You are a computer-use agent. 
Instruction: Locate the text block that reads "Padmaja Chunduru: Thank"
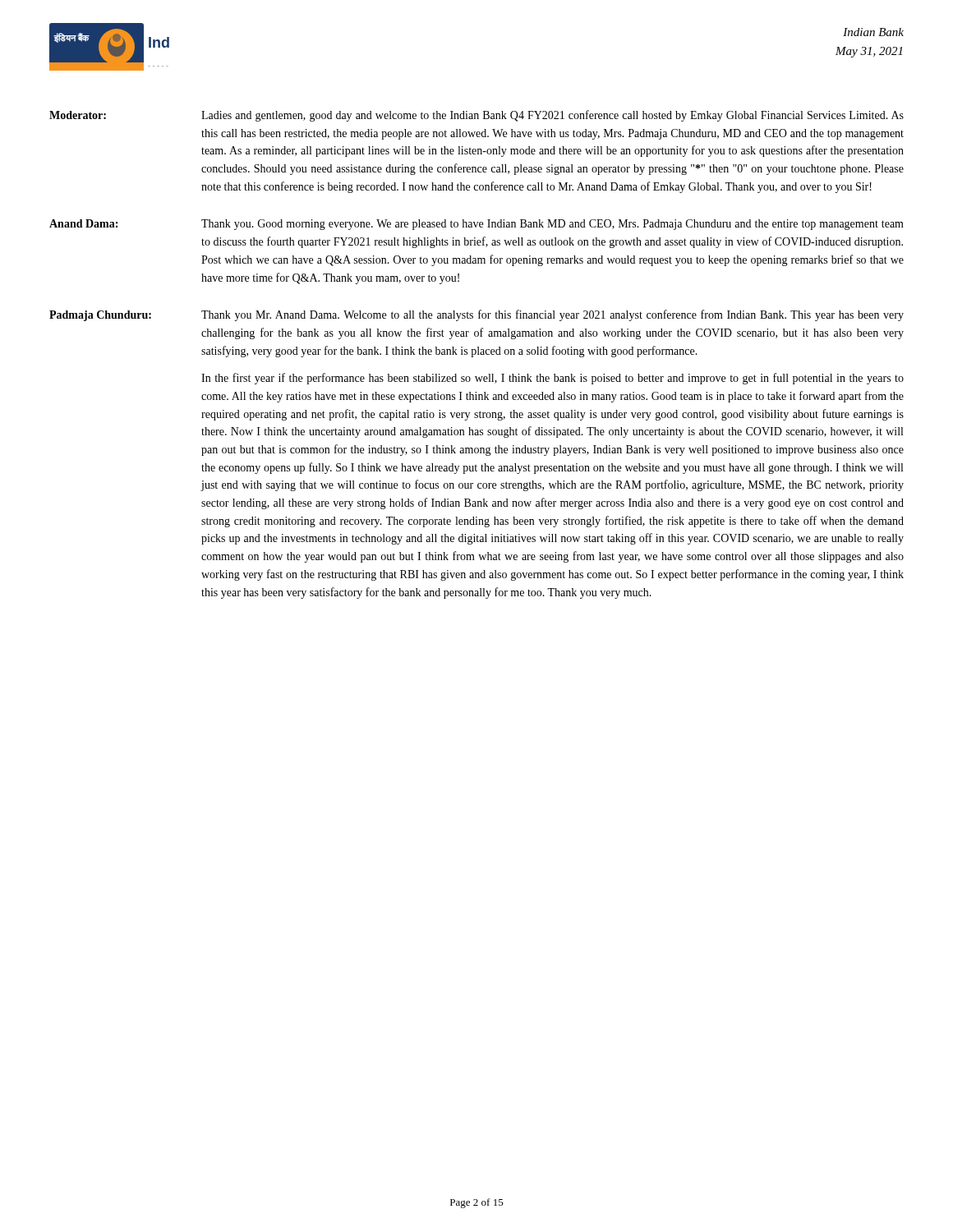476,454
